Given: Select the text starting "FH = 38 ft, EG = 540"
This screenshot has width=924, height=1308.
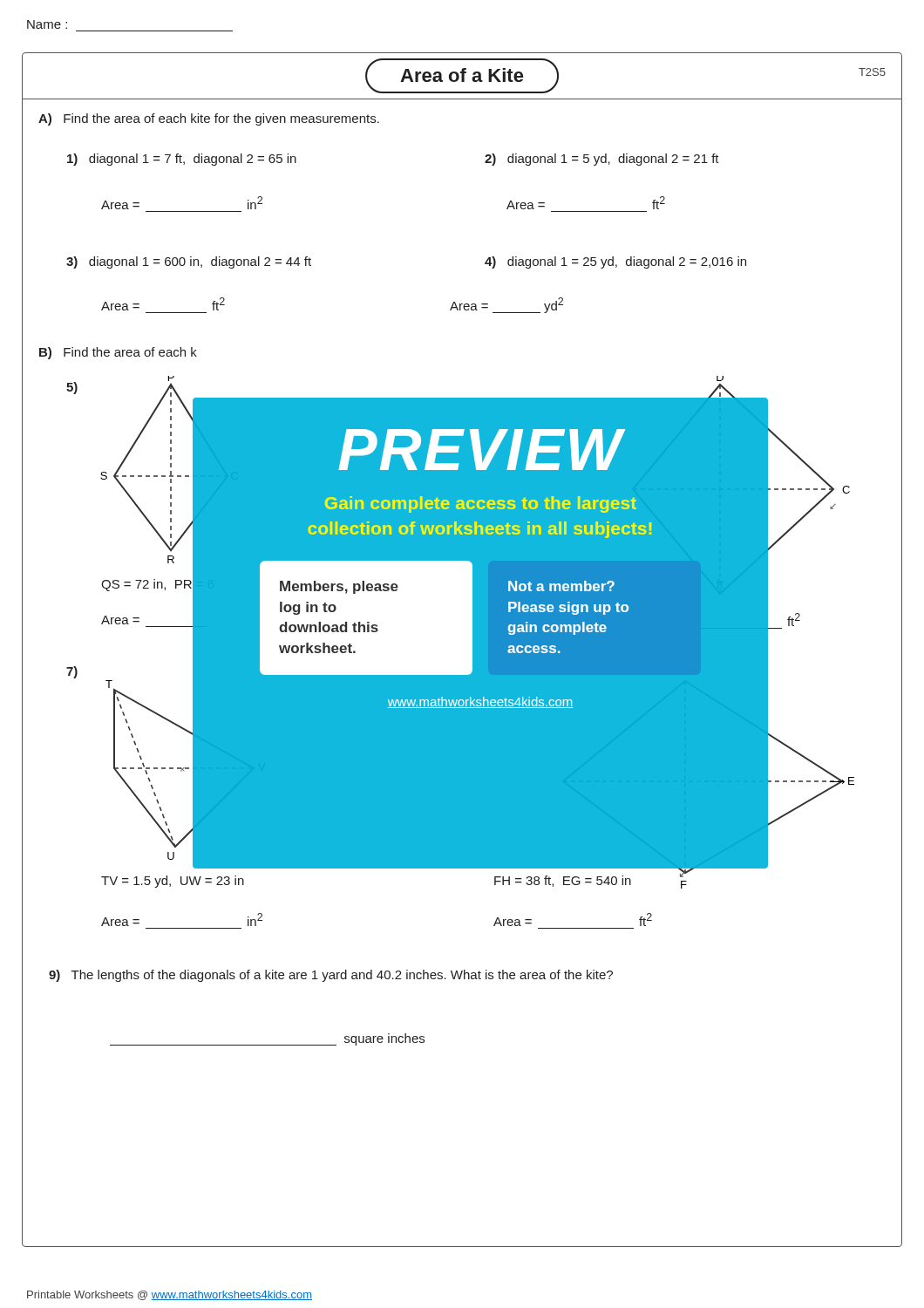Looking at the screenshot, I should point(562,880).
